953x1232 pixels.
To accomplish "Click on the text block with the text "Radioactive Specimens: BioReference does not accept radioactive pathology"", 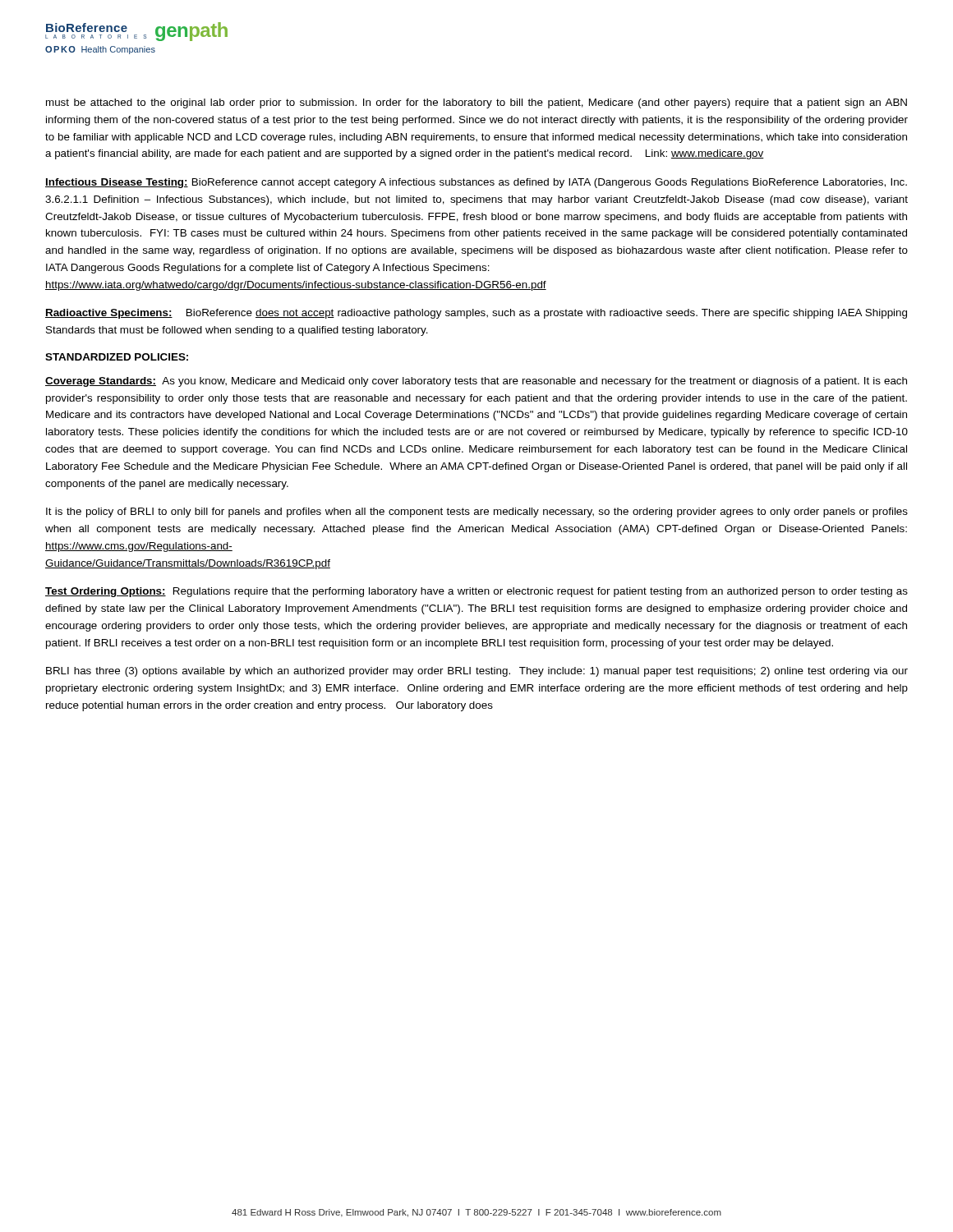I will pos(476,321).
